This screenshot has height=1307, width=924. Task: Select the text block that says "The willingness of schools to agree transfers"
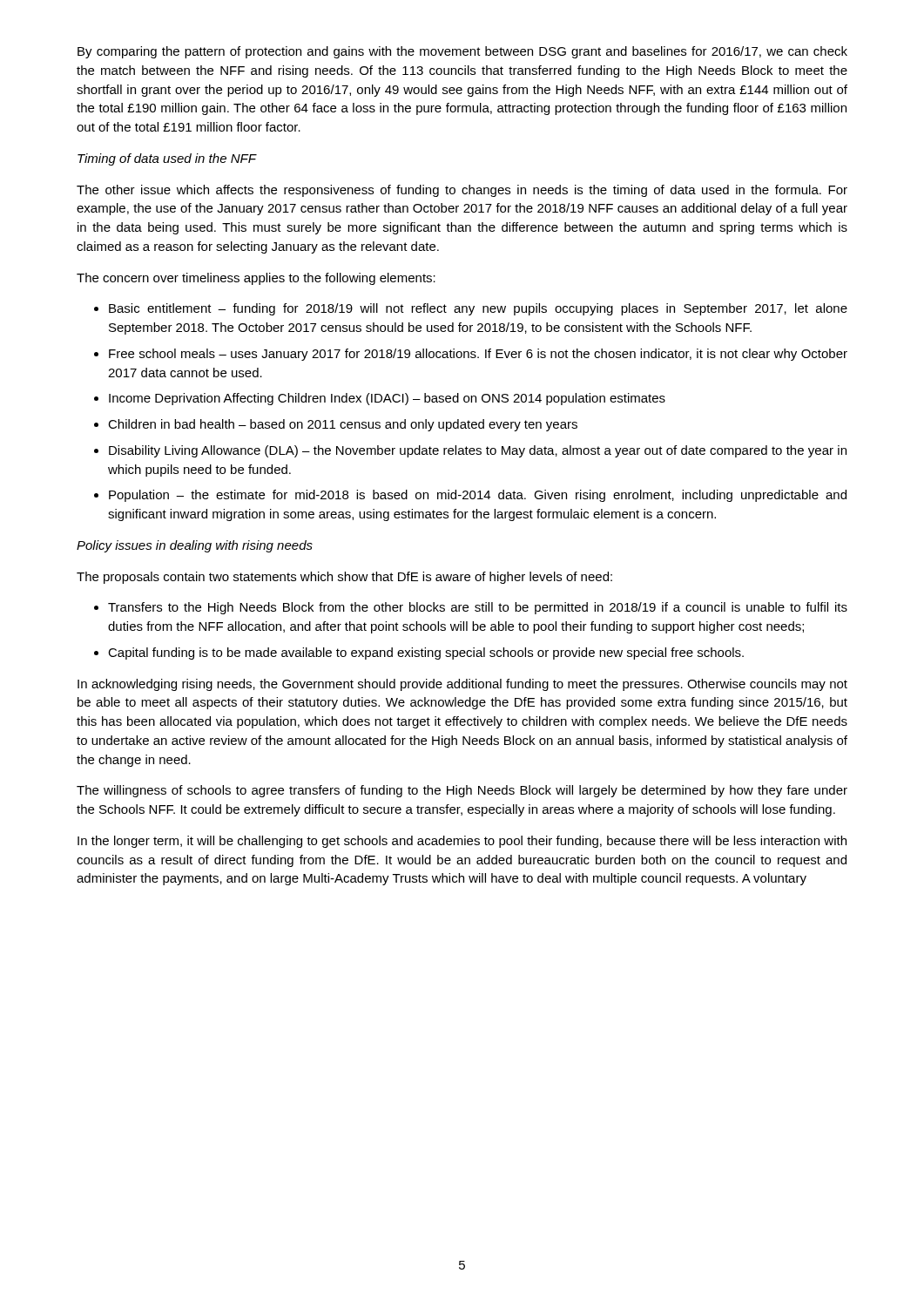pyautogui.click(x=462, y=800)
